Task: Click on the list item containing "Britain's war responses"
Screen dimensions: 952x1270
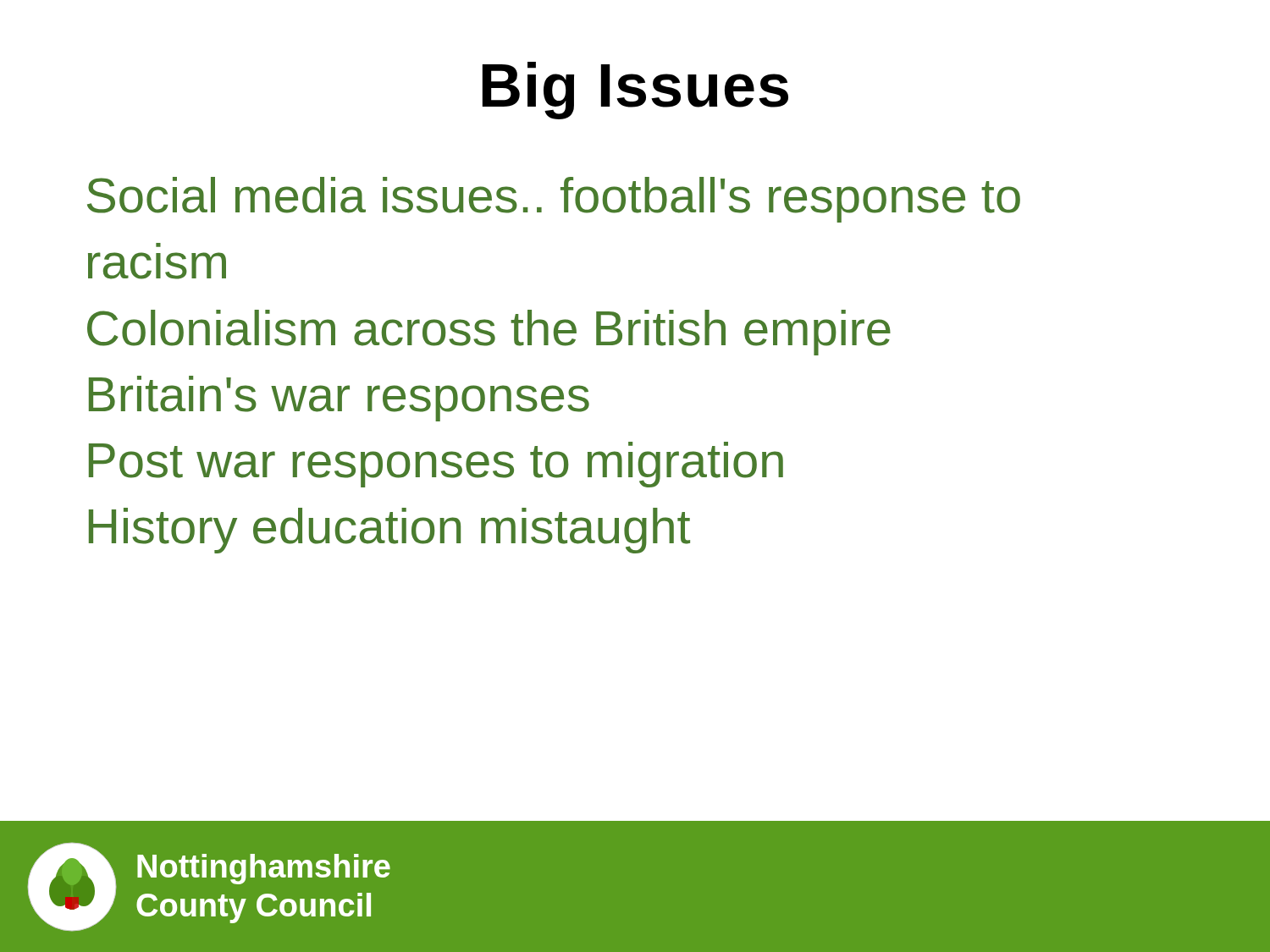Action: pyautogui.click(x=339, y=399)
